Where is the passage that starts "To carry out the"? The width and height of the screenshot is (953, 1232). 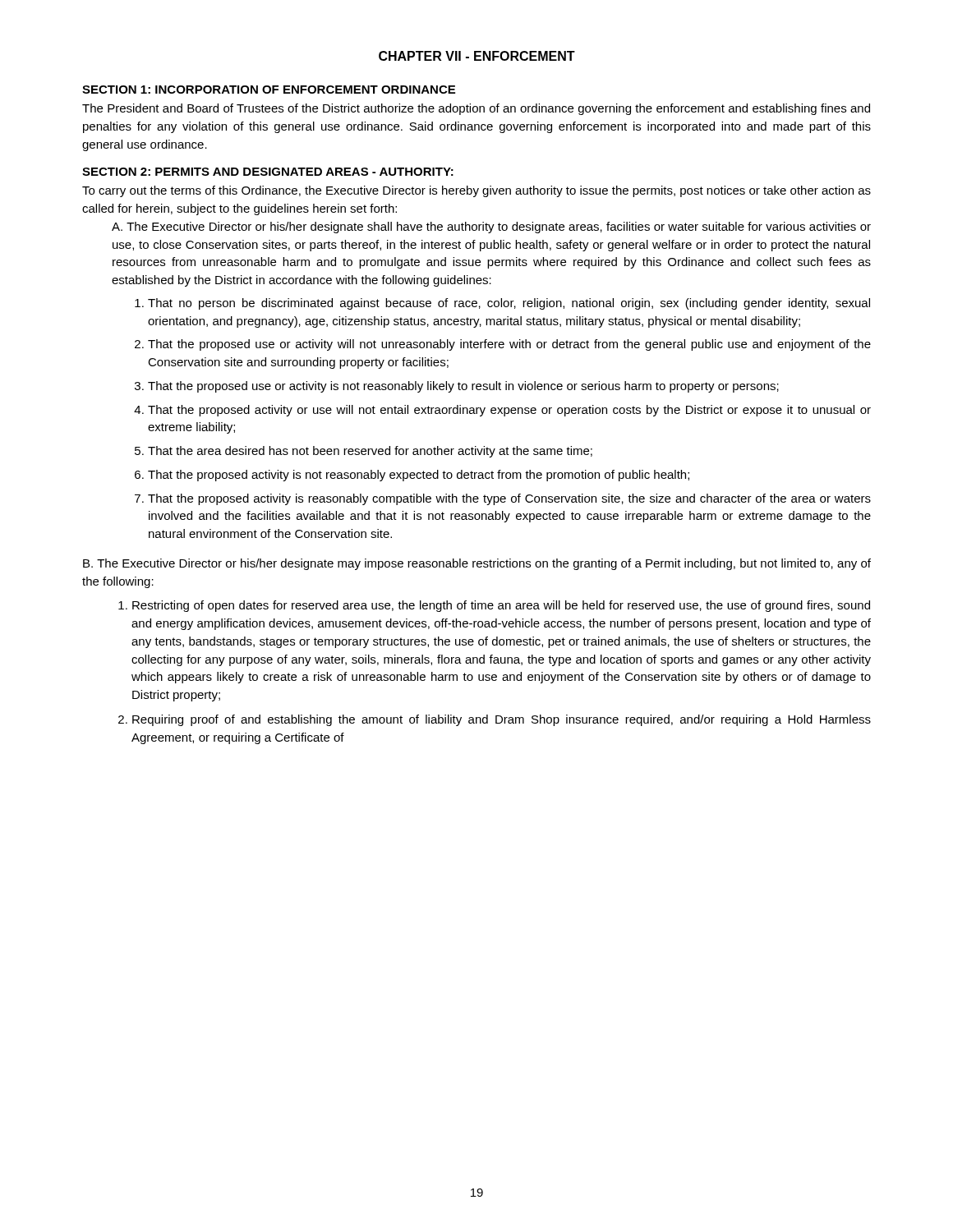pyautogui.click(x=476, y=191)
